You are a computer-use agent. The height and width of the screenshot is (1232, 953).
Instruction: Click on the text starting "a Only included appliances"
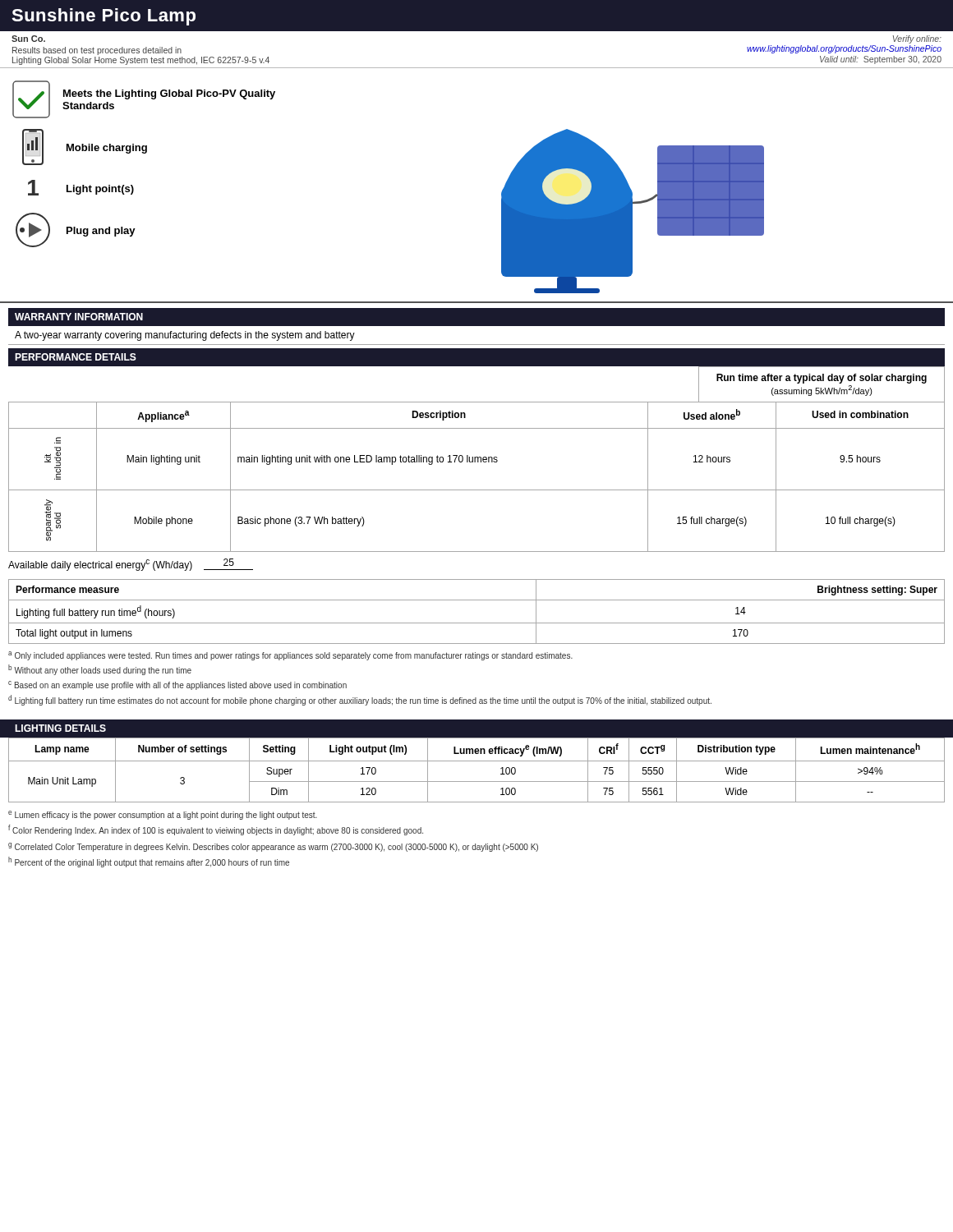coord(290,656)
